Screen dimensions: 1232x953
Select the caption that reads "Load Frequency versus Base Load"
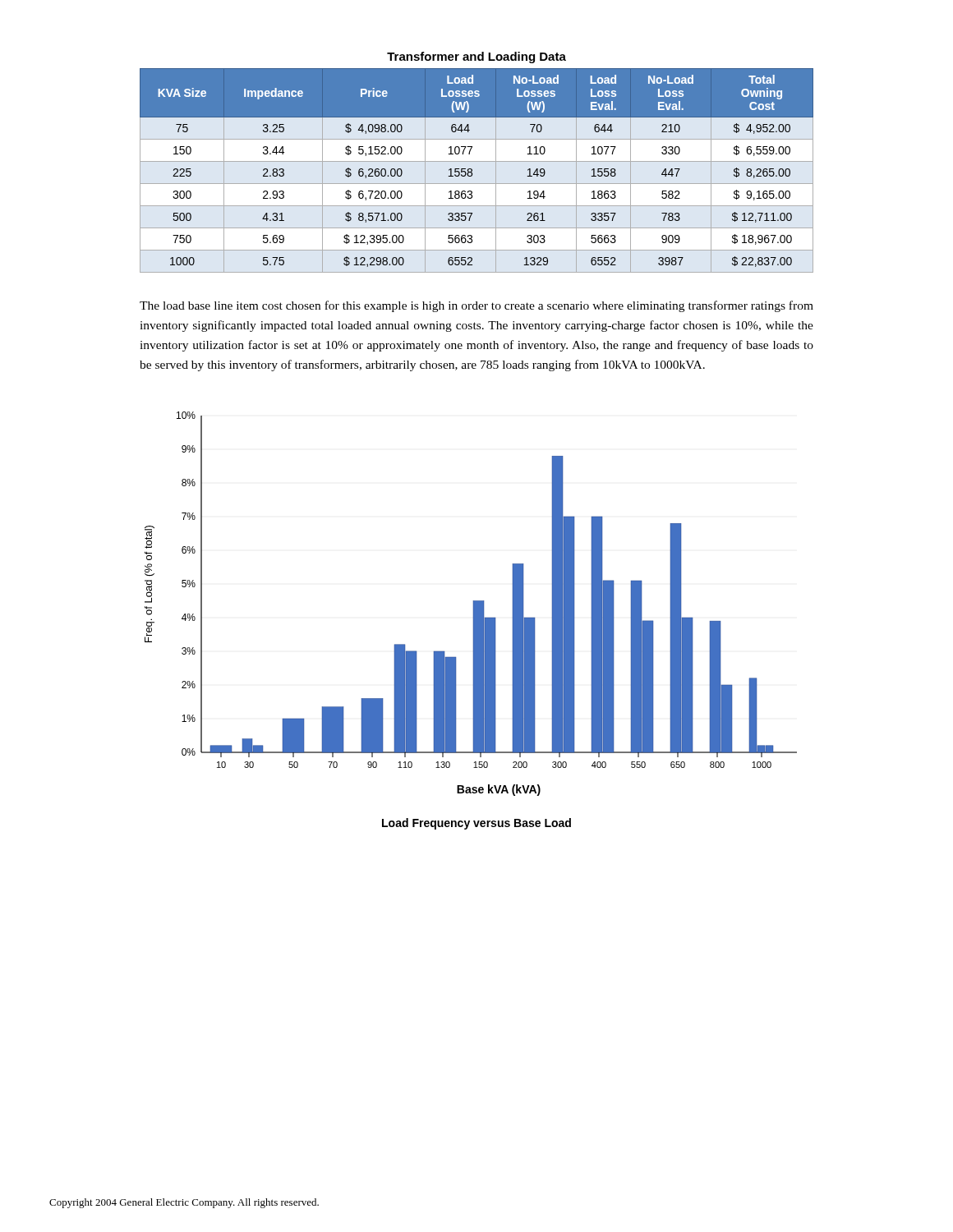[476, 823]
